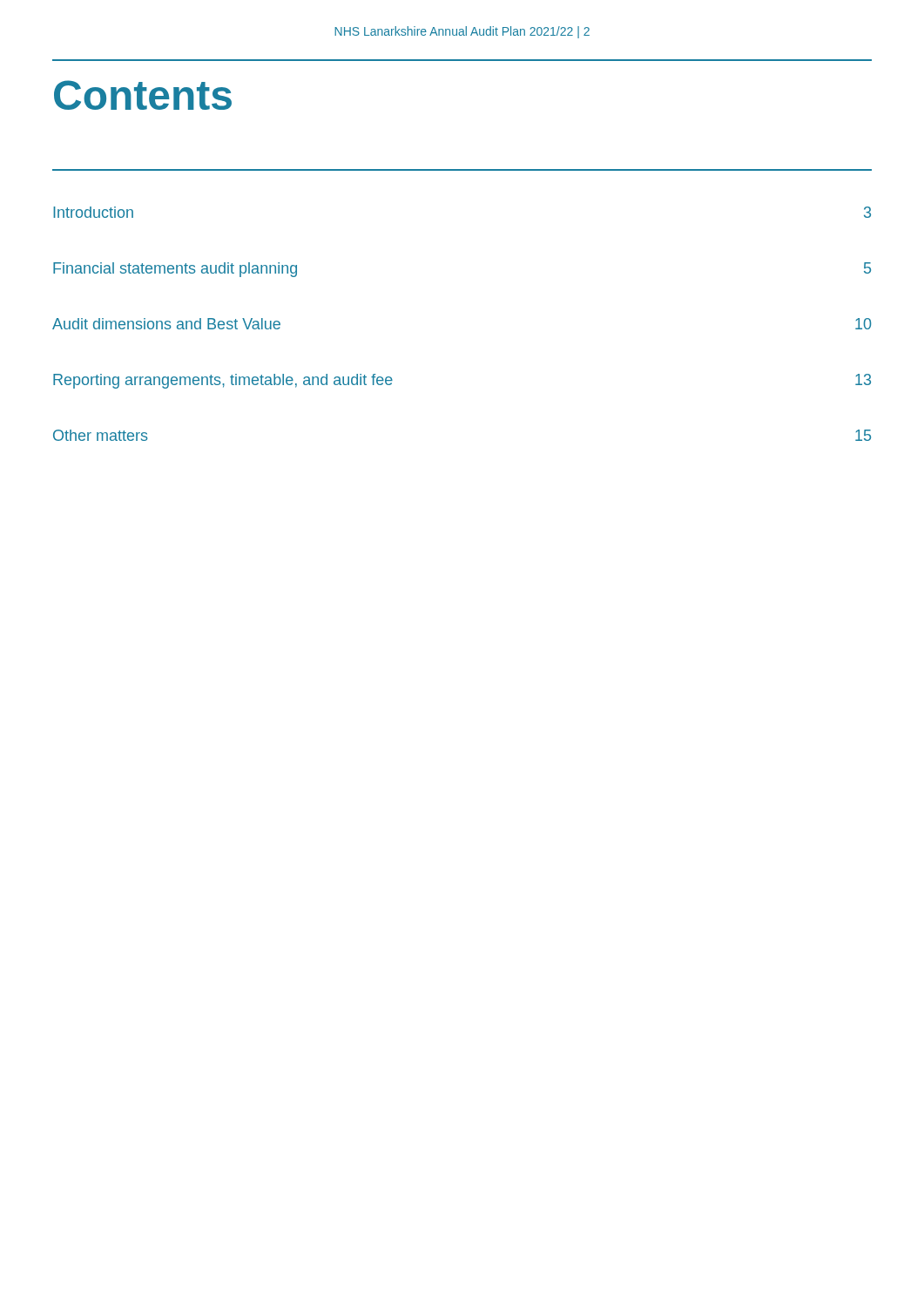Click the title

[x=143, y=95]
